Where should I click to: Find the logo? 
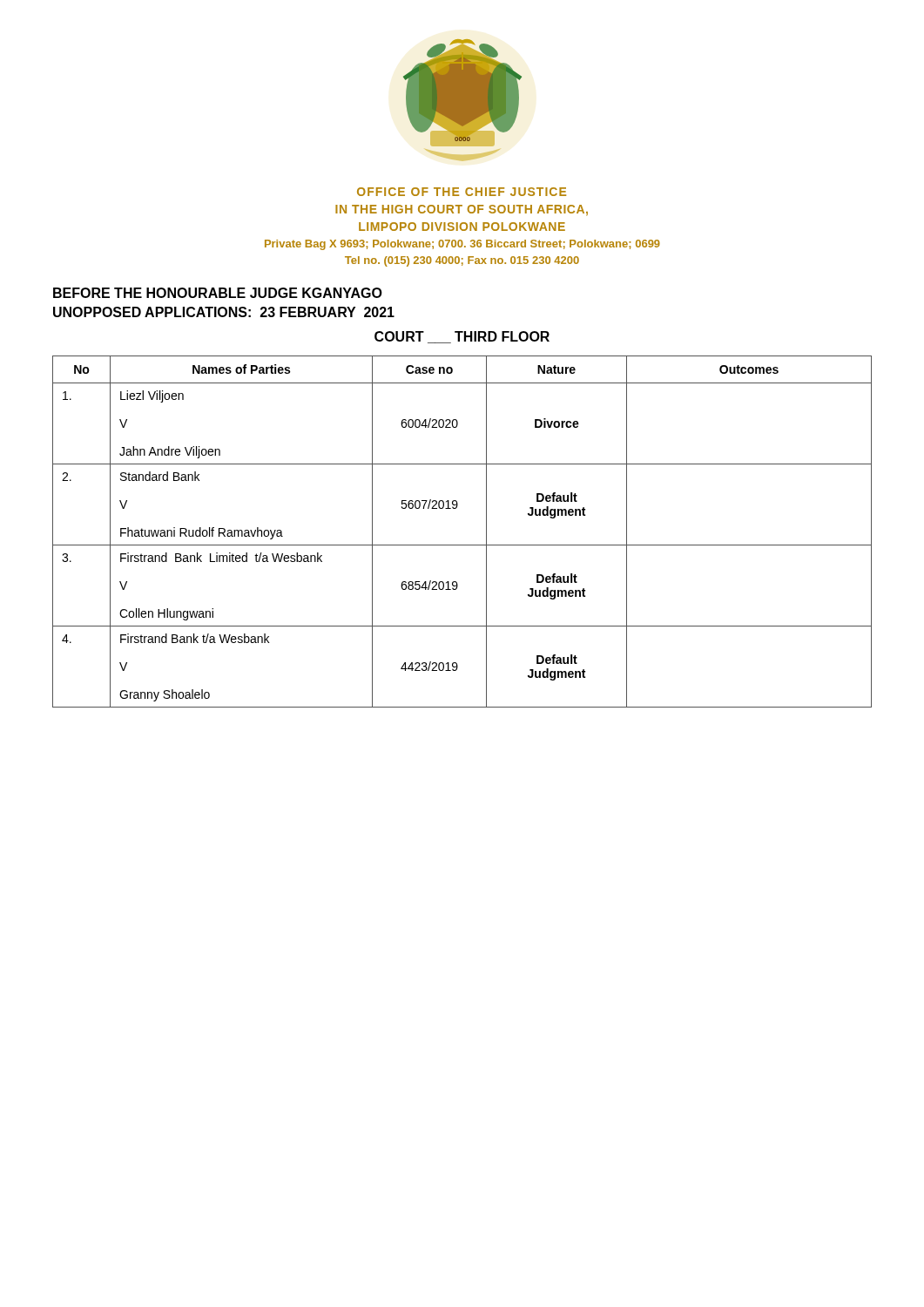click(x=462, y=100)
